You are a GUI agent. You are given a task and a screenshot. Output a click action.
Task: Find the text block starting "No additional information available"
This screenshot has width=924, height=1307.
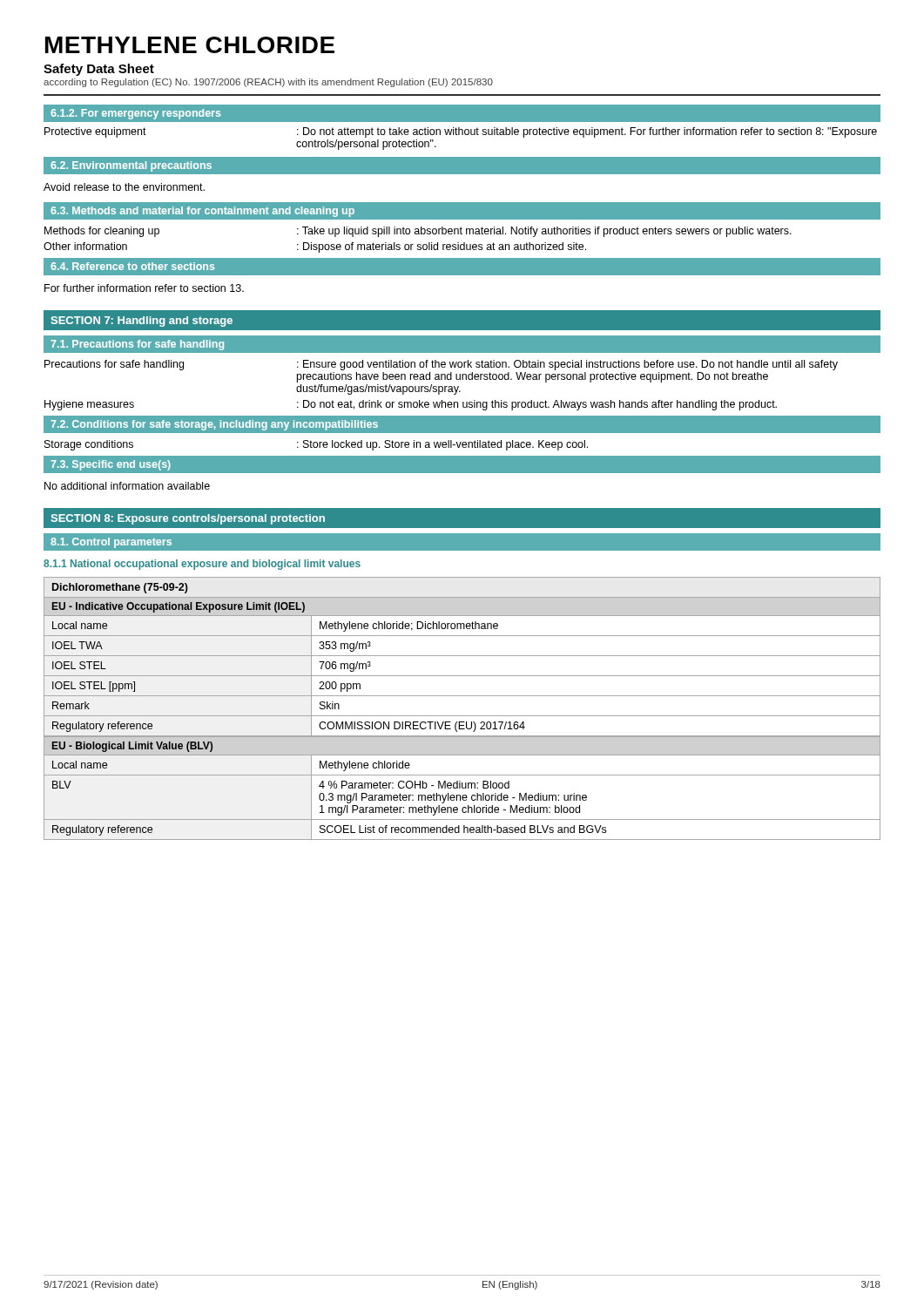pyautogui.click(x=127, y=486)
